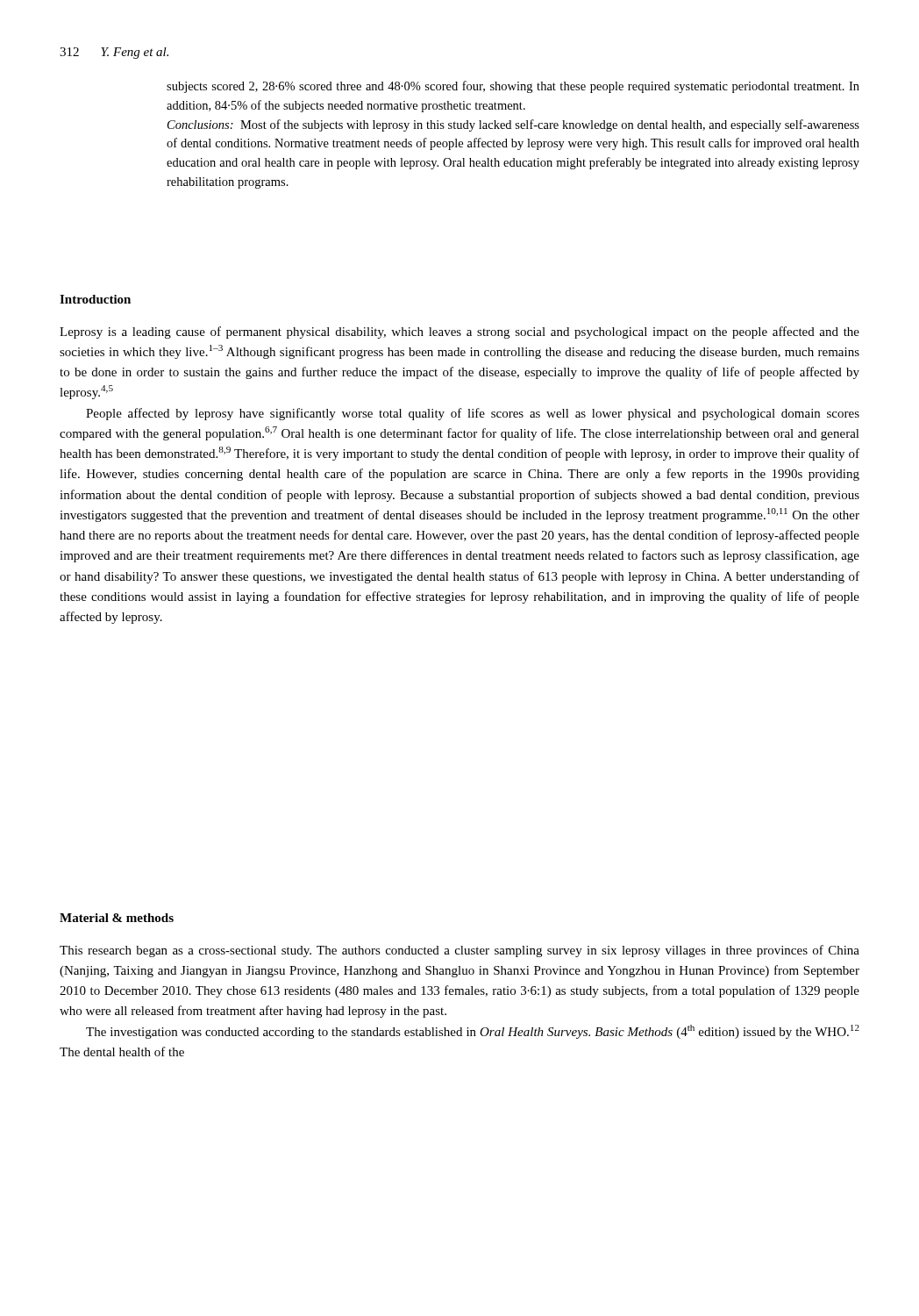Navigate to the text starting "Material & methods"
The height and width of the screenshot is (1316, 919).
(117, 918)
